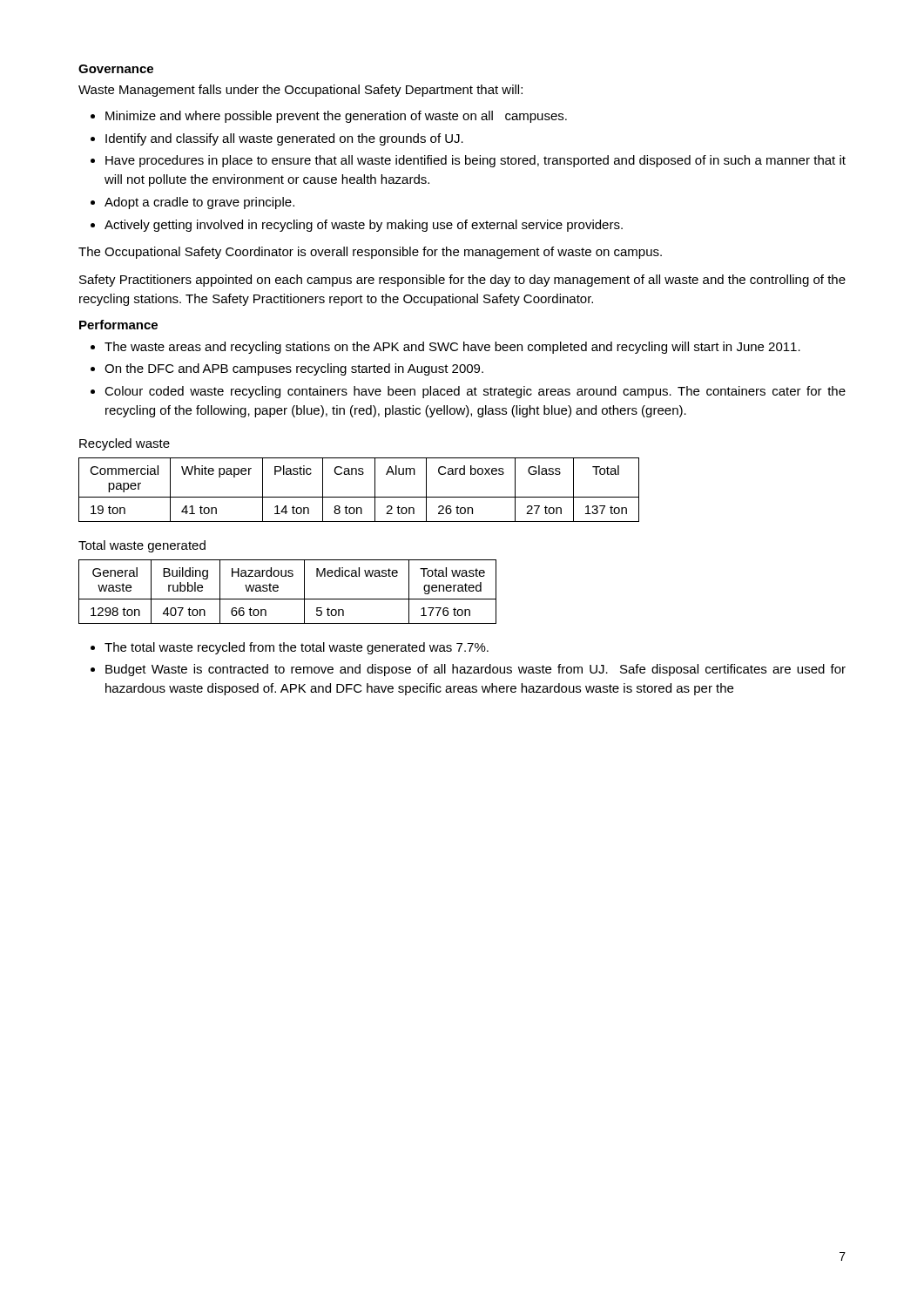This screenshot has height=1307, width=924.
Task: Click on the block starting "Actively getting involved in"
Action: click(x=364, y=224)
